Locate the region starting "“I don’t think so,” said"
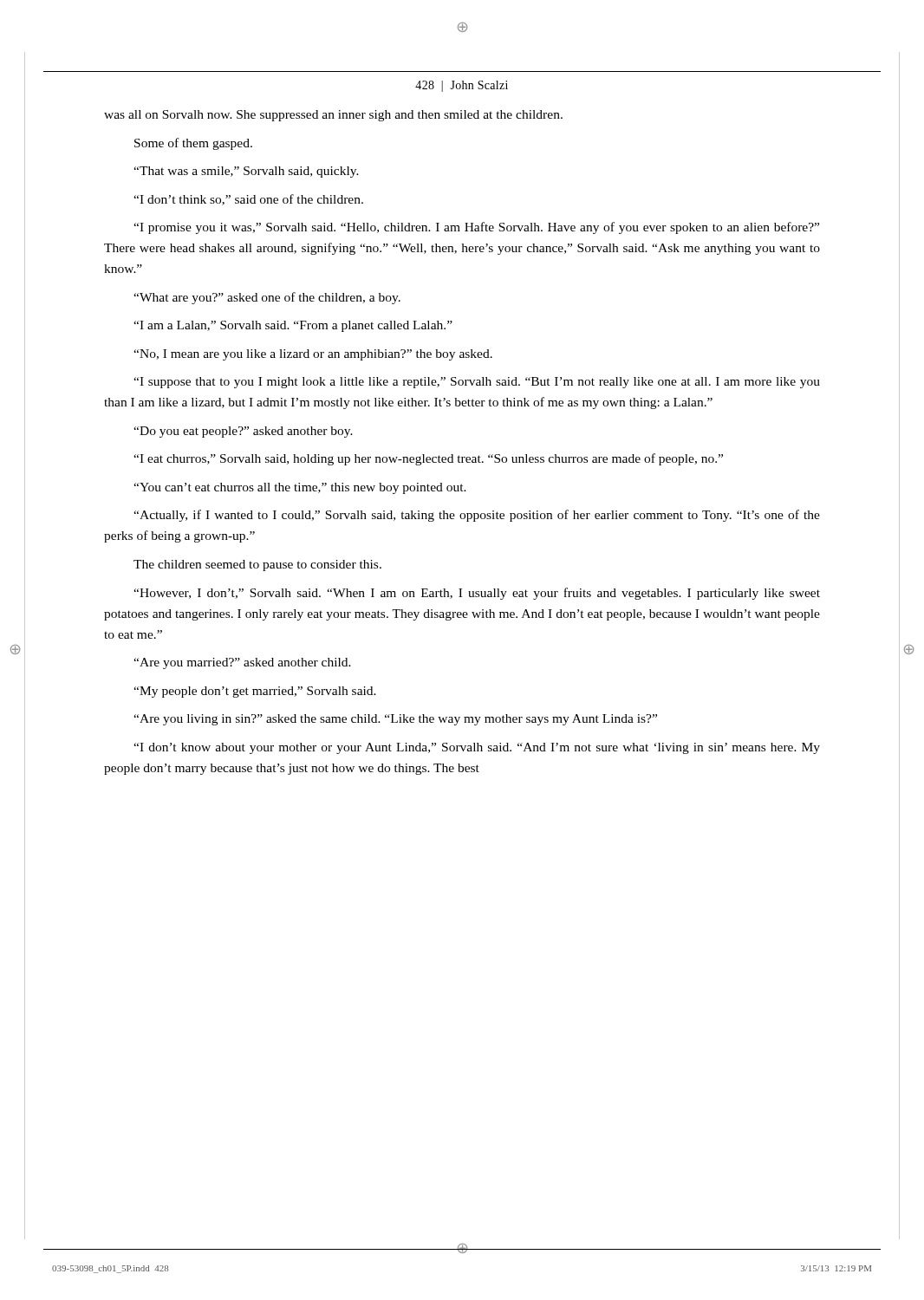Viewport: 924px width, 1300px height. tap(248, 200)
